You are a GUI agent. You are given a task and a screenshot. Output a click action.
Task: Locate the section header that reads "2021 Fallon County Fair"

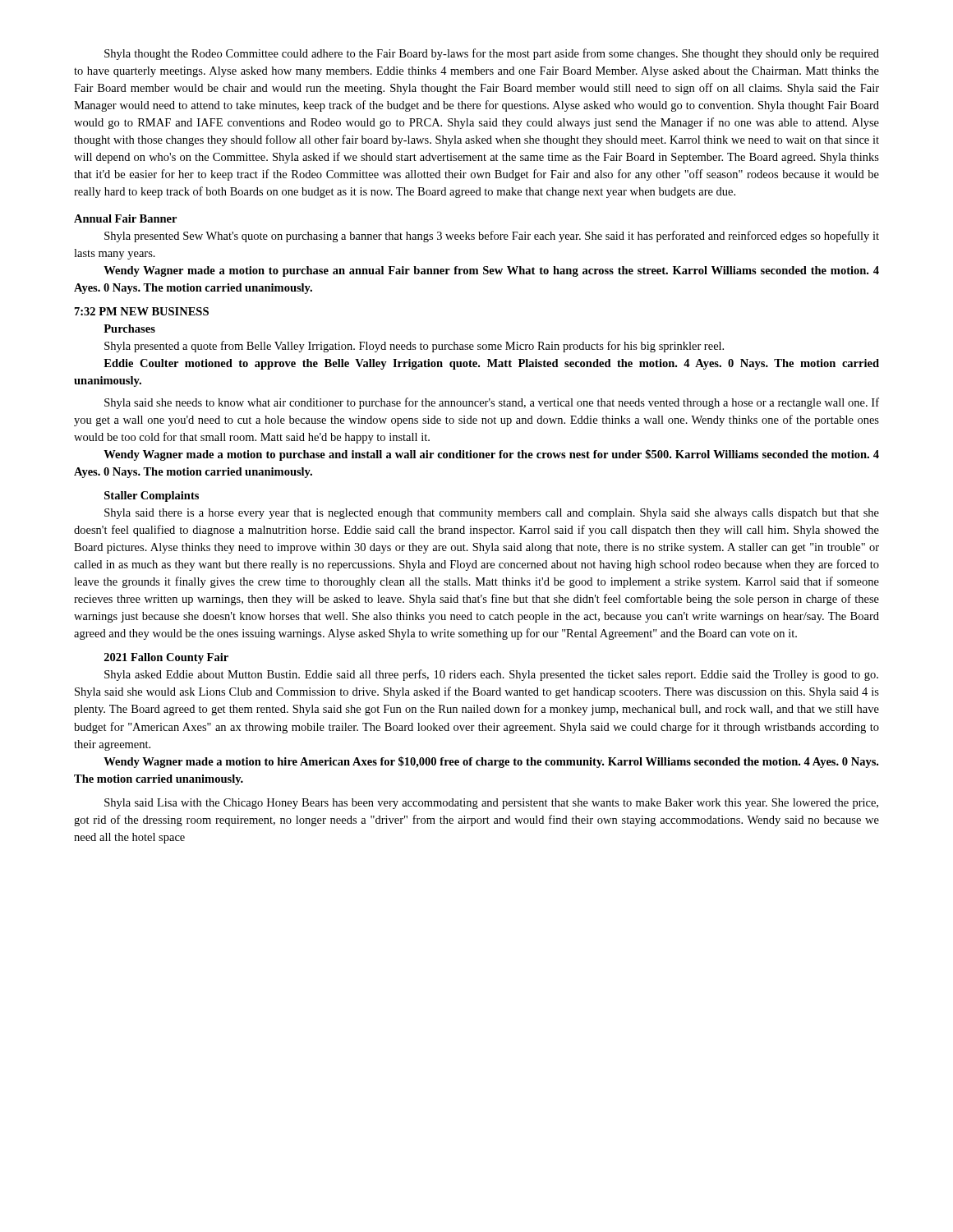pos(166,658)
